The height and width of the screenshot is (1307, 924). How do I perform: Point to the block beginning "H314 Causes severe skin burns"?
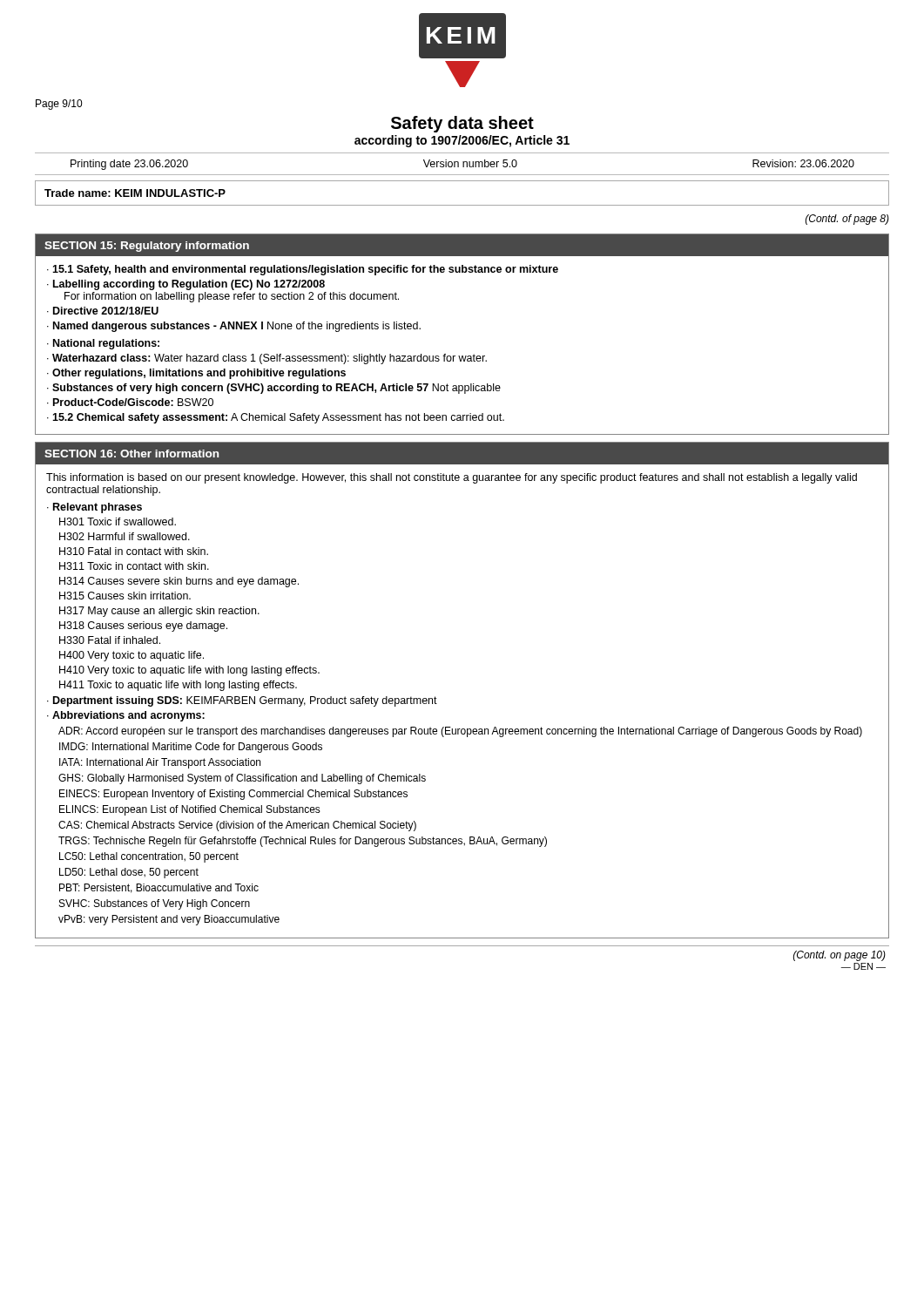click(179, 581)
